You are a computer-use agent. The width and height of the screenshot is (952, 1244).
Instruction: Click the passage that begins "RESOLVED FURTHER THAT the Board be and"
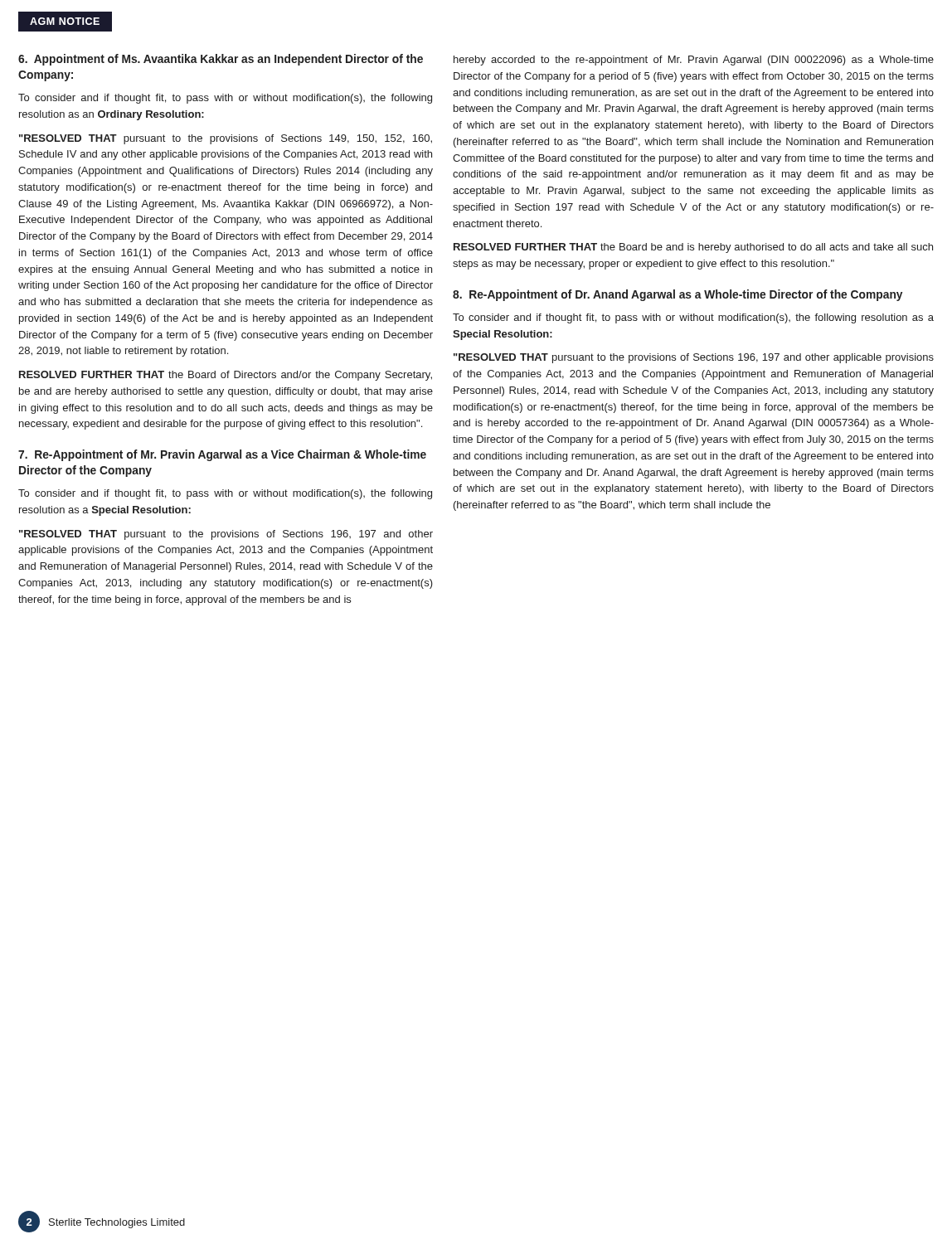693,255
